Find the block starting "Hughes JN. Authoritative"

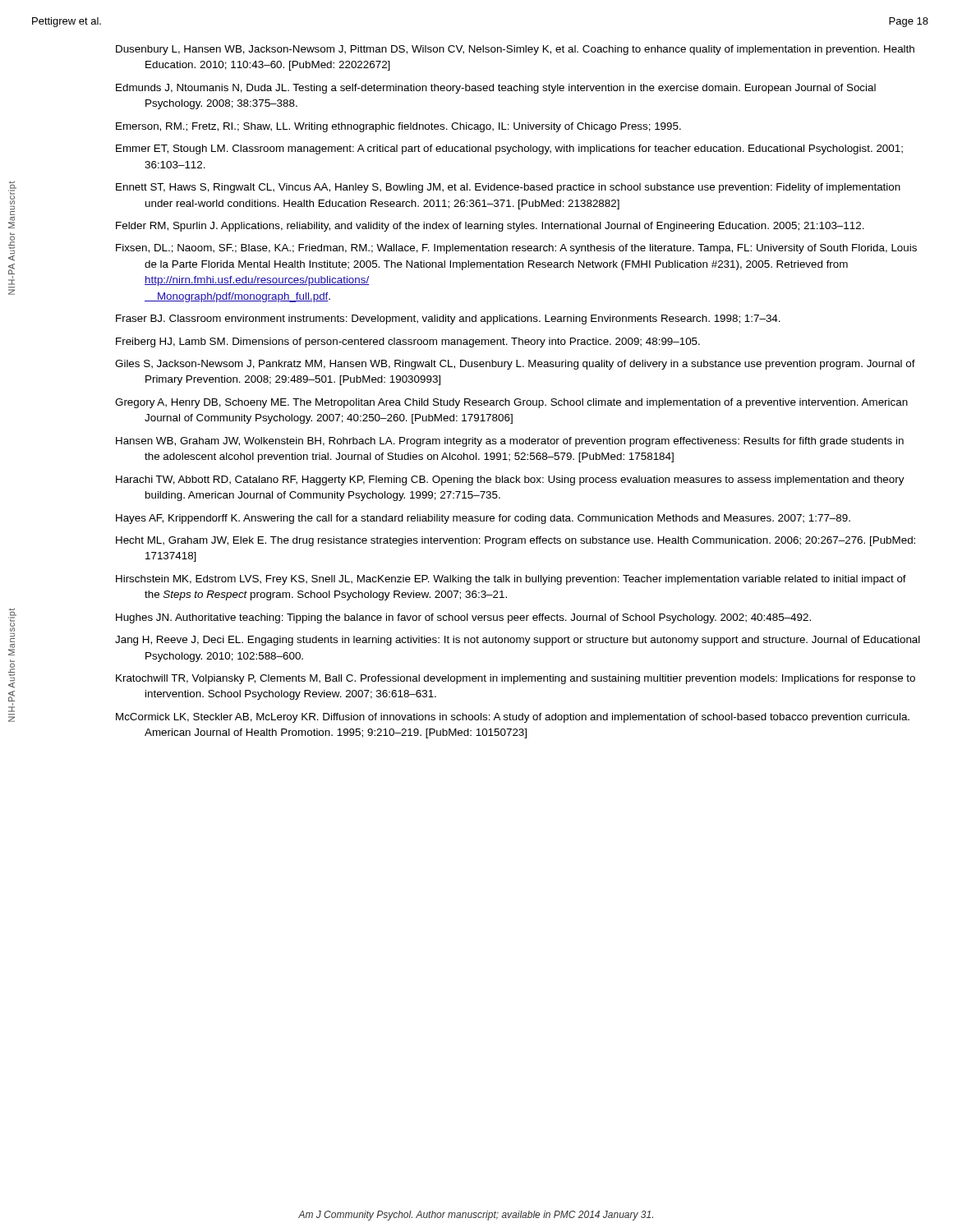pos(463,617)
